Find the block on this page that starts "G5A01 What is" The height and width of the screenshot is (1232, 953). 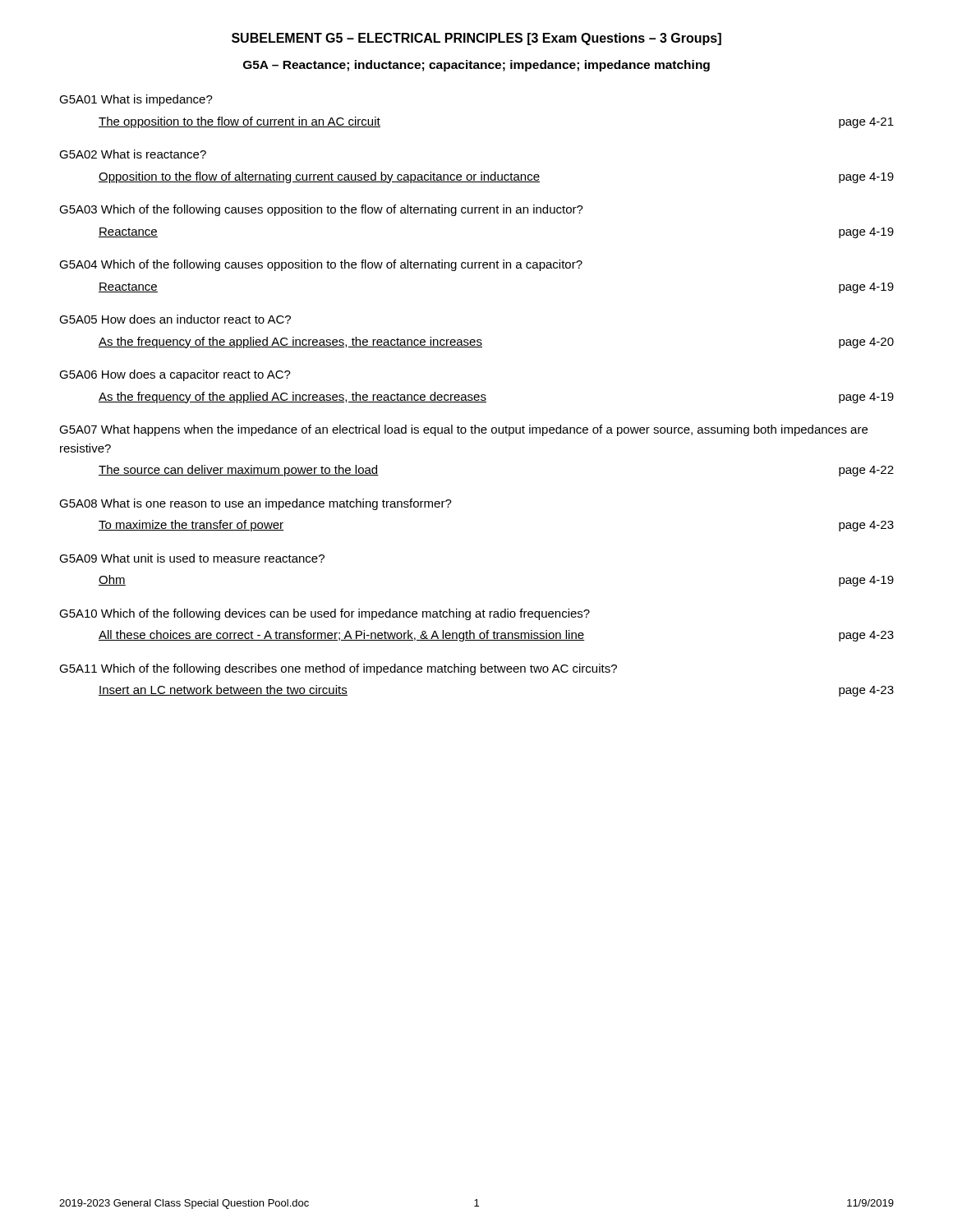coord(136,100)
